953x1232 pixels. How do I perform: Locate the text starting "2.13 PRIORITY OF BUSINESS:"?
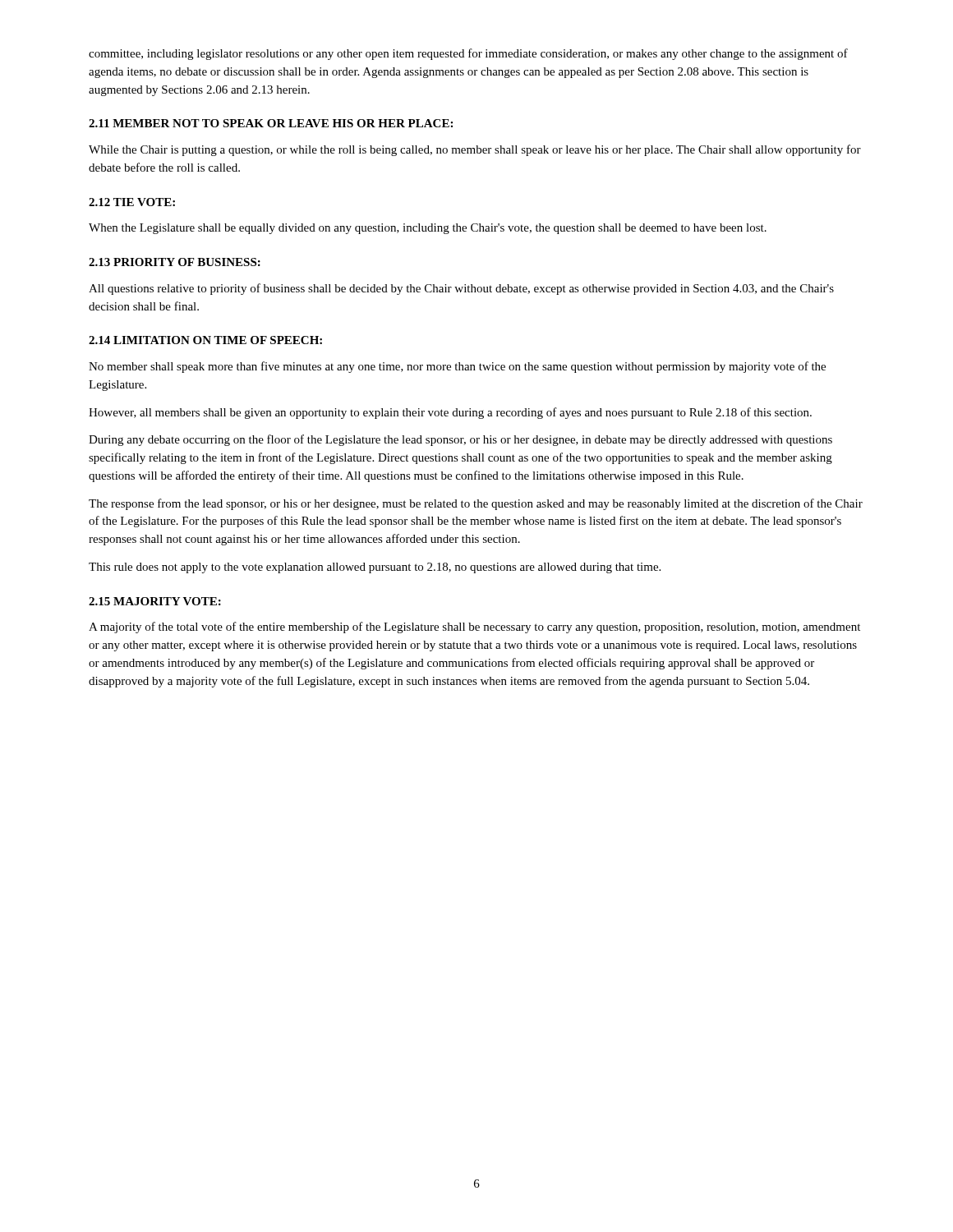pos(175,262)
